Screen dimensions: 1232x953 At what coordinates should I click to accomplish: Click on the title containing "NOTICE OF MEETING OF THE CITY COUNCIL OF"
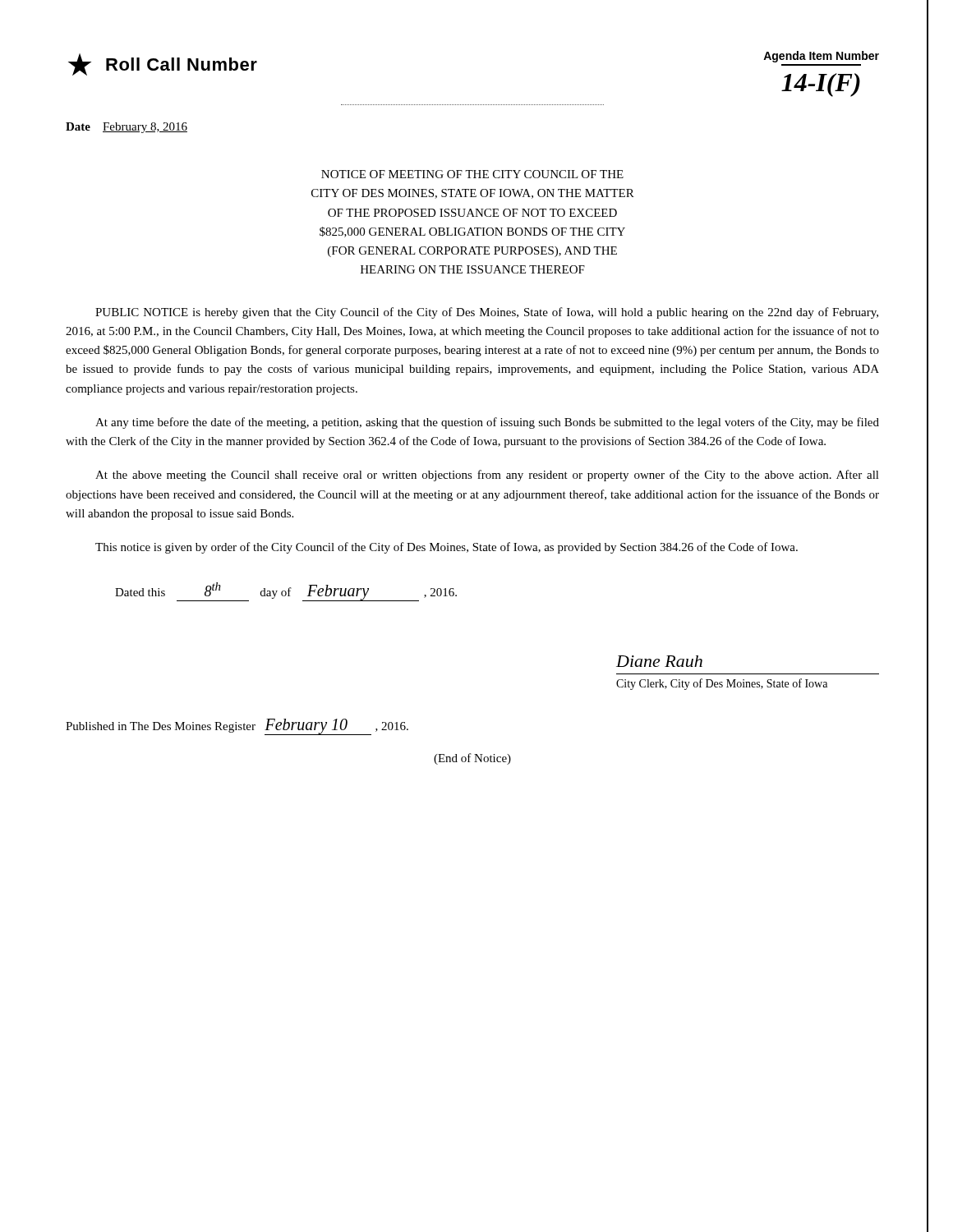click(x=472, y=222)
